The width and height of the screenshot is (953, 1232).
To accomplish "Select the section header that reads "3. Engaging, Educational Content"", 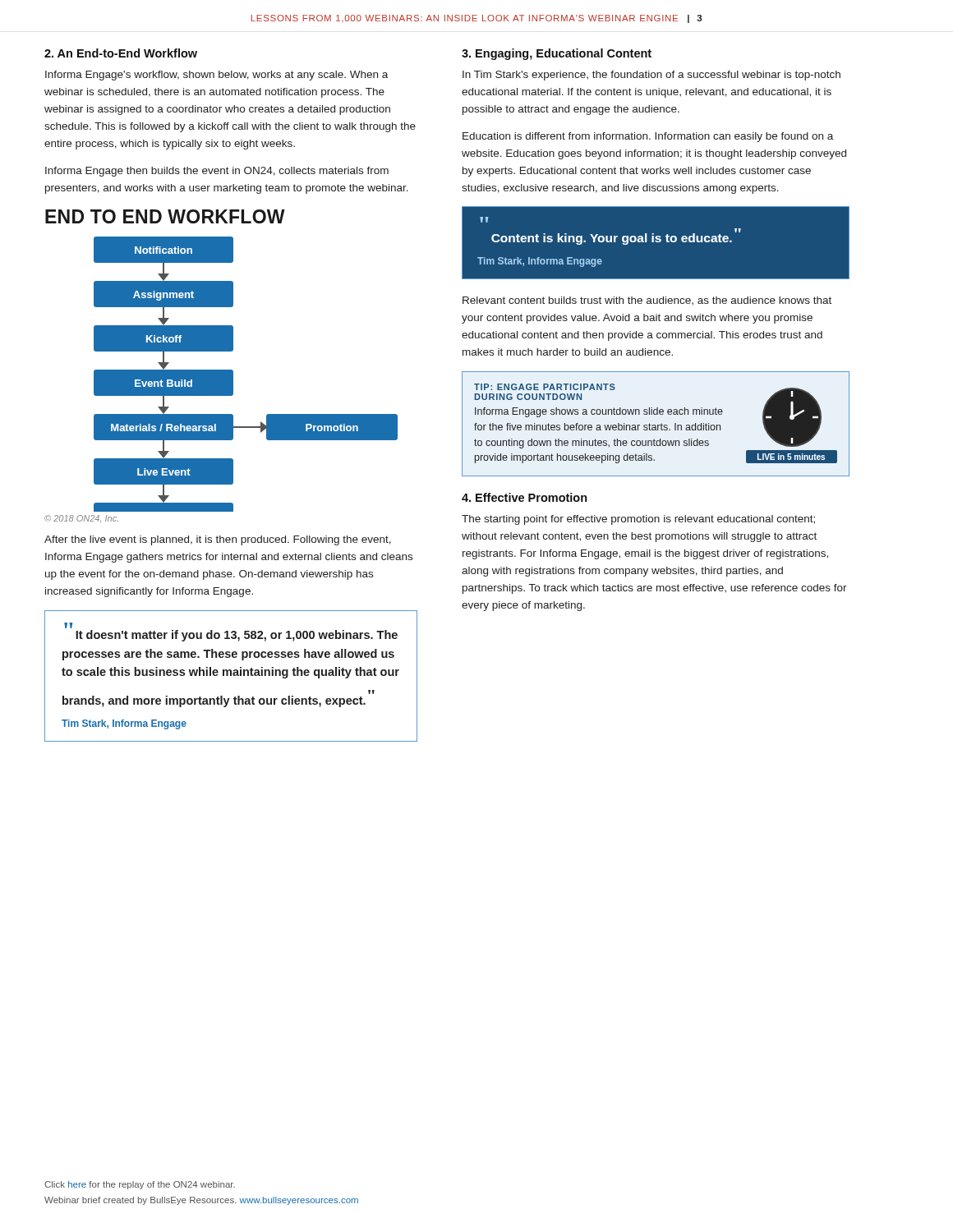I will [x=557, y=53].
